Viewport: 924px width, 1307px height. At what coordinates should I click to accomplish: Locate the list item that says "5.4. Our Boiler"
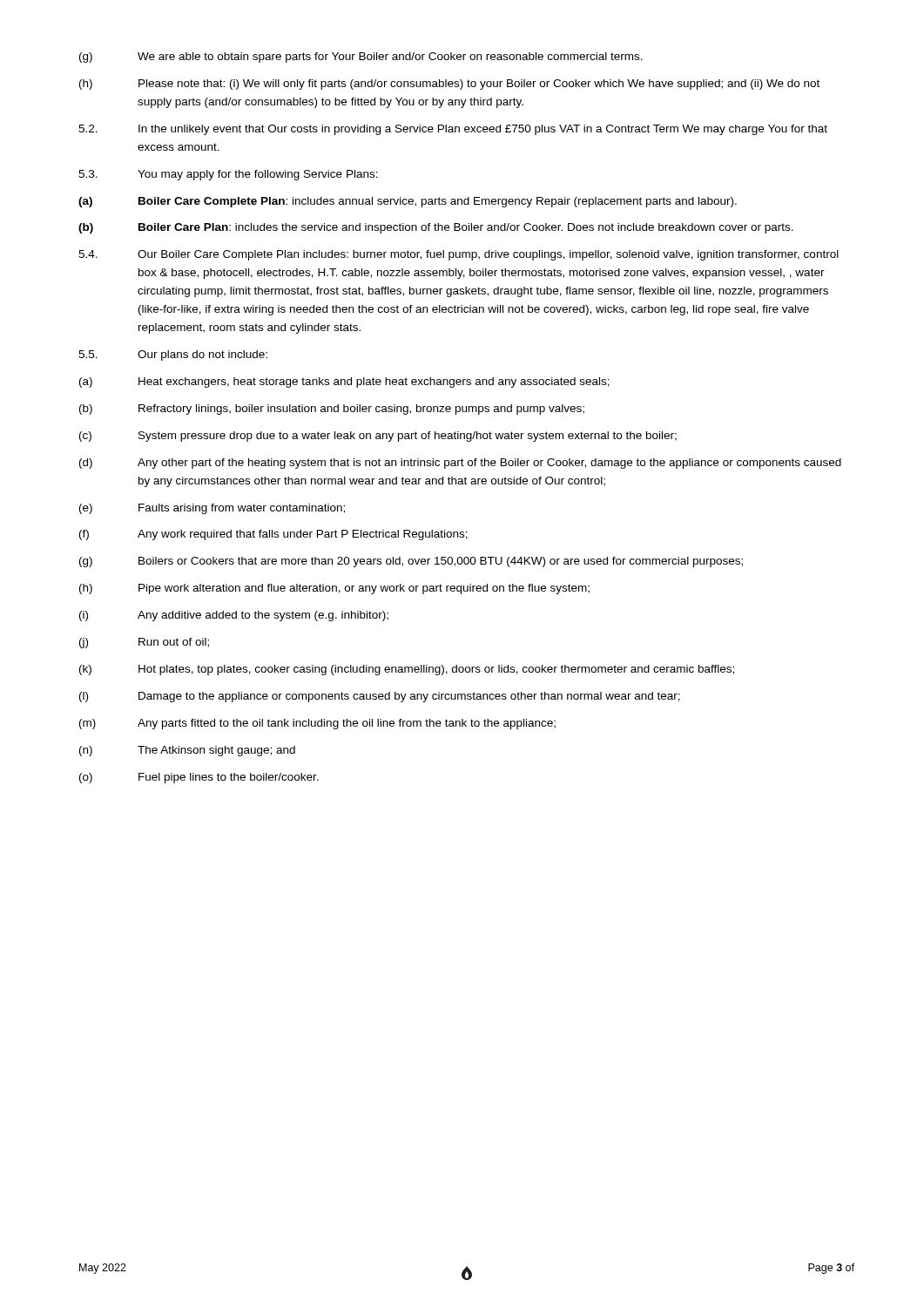tap(466, 292)
